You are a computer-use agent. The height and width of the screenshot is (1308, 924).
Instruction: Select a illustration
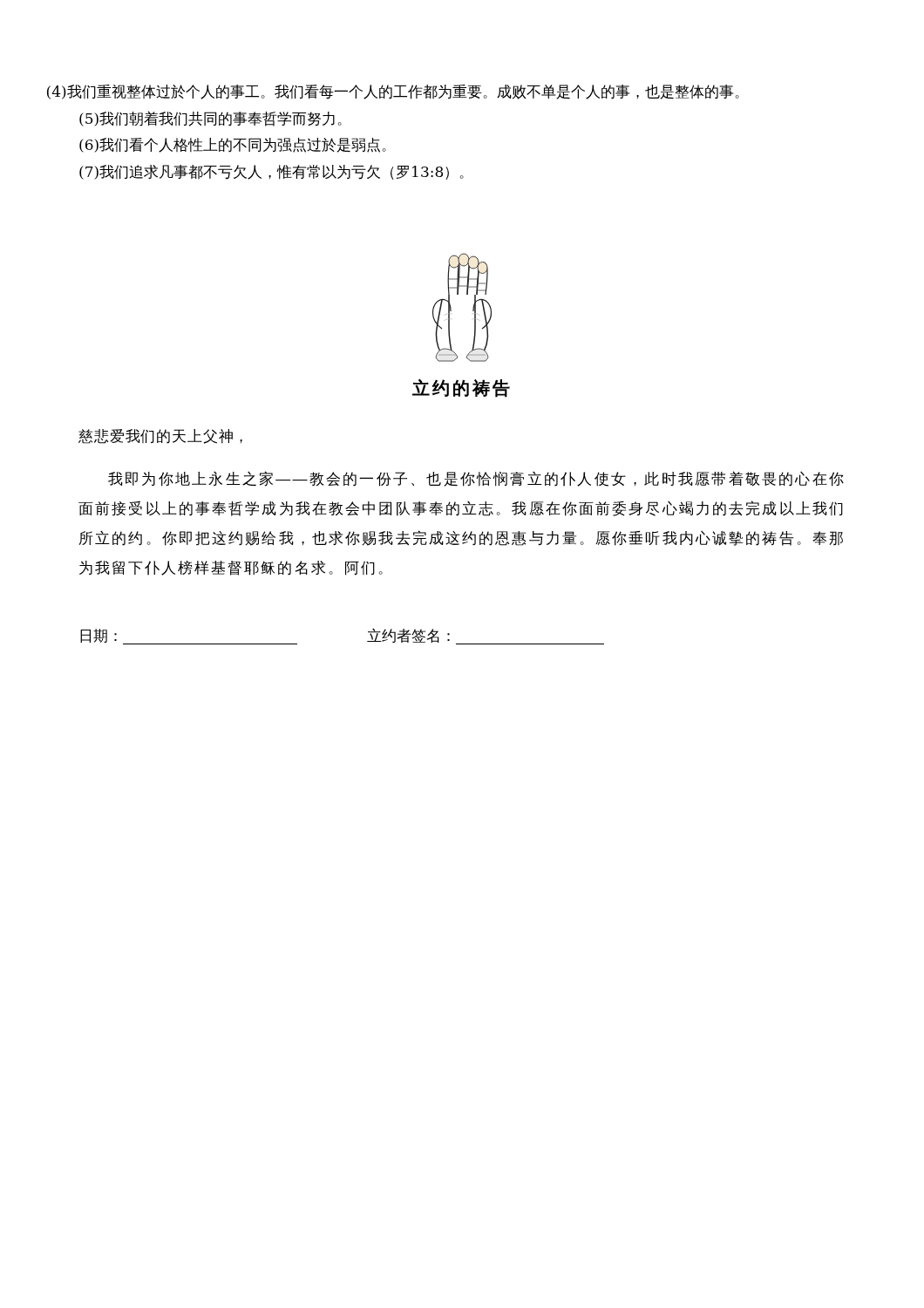pyautogui.click(x=462, y=303)
